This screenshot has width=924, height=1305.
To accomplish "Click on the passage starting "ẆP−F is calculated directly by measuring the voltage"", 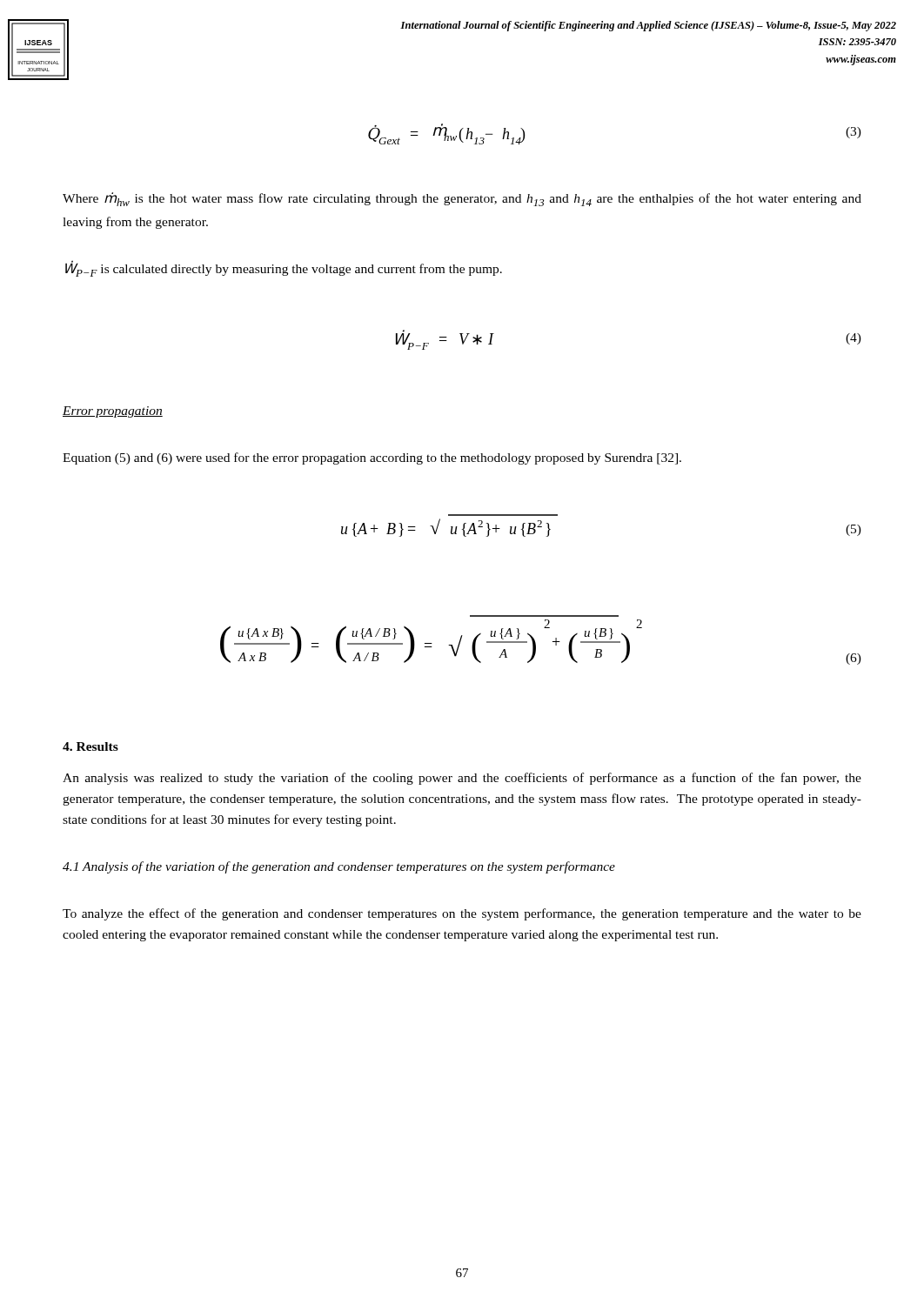I will point(283,270).
